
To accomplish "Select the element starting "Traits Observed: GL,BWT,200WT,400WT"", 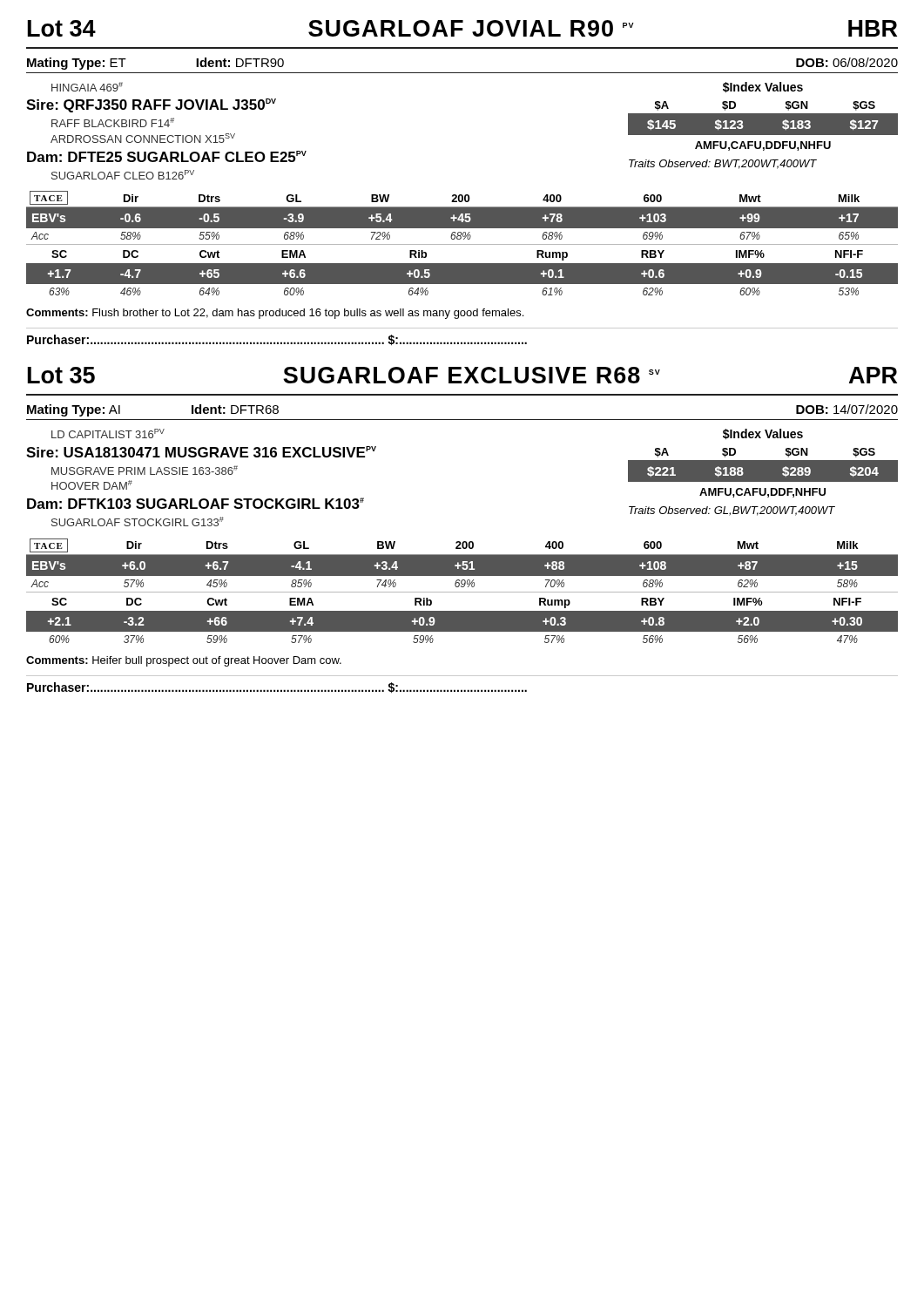I will pyautogui.click(x=731, y=510).
